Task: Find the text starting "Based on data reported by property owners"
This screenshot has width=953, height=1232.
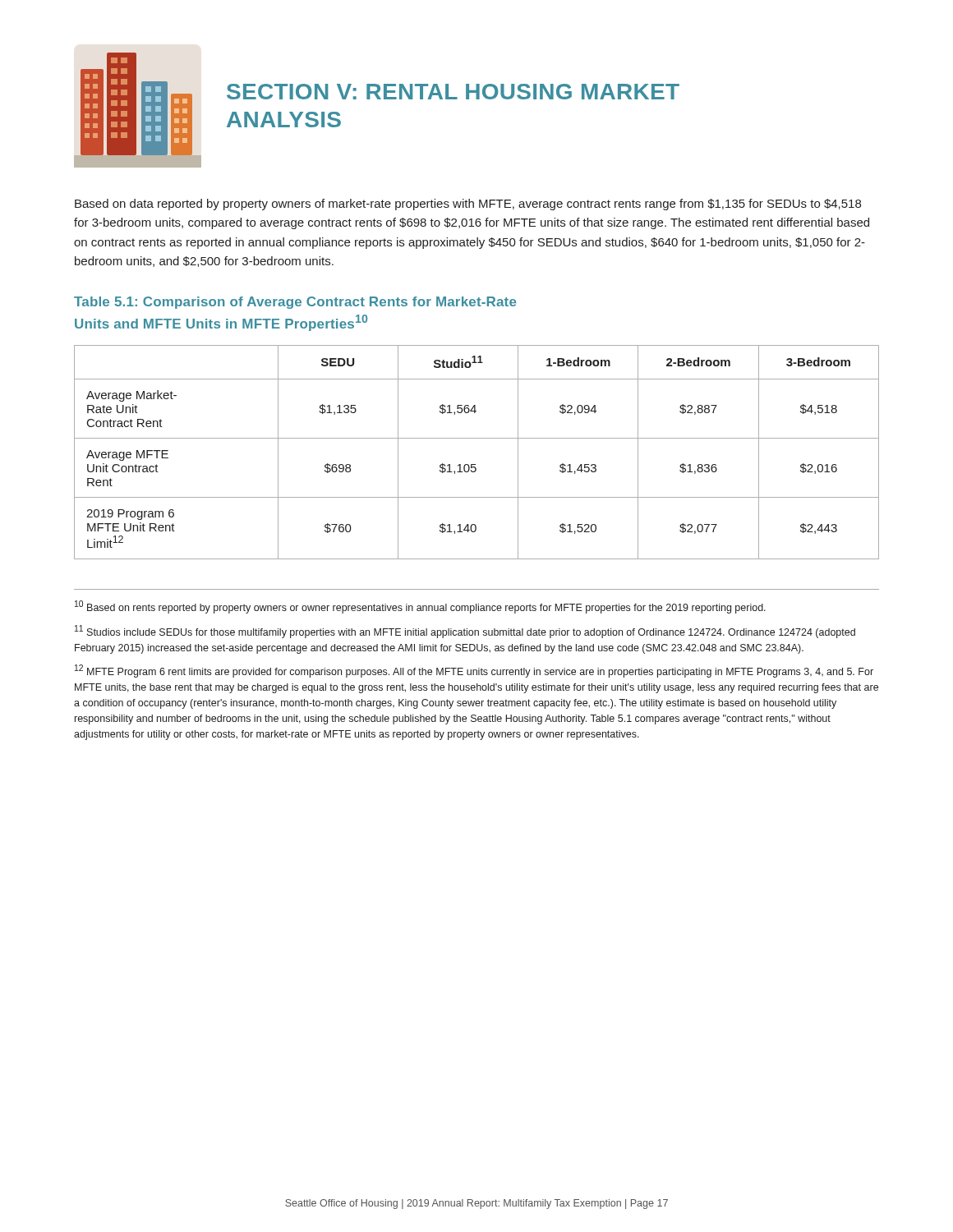Action: (x=472, y=232)
